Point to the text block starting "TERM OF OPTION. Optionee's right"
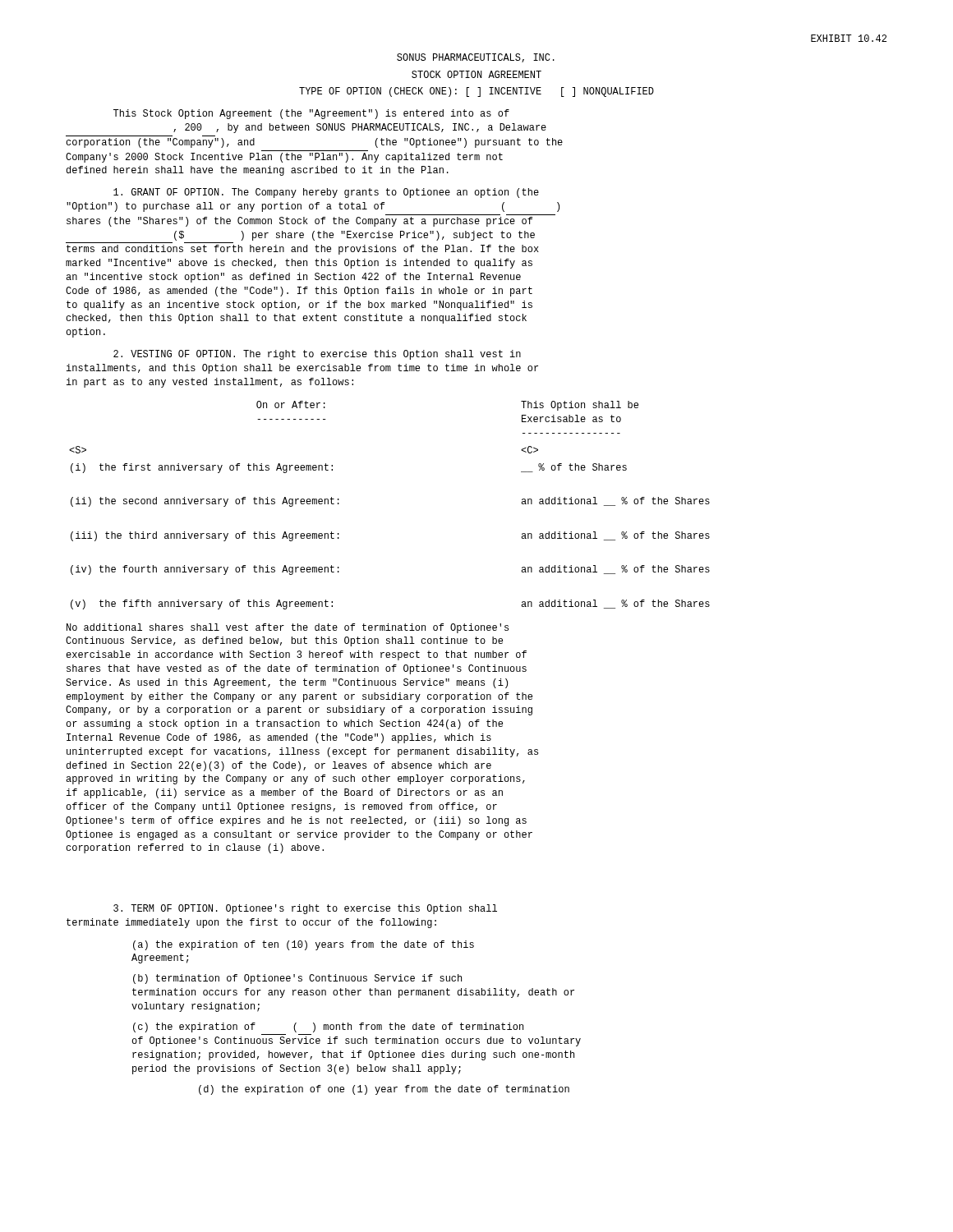The image size is (953, 1232). point(282,916)
